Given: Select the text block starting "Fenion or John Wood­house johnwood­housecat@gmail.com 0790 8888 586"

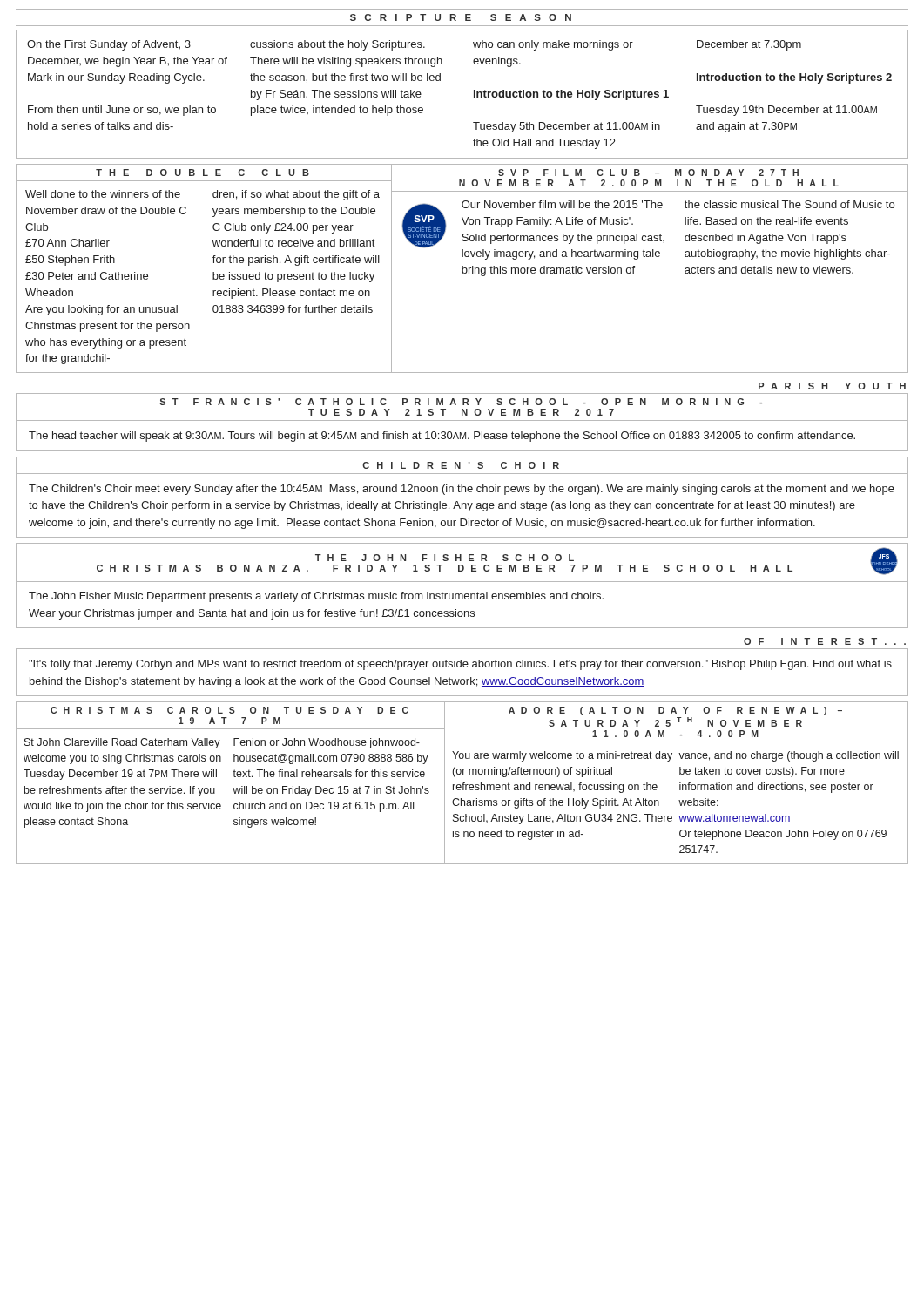Looking at the screenshot, I should coord(331,782).
